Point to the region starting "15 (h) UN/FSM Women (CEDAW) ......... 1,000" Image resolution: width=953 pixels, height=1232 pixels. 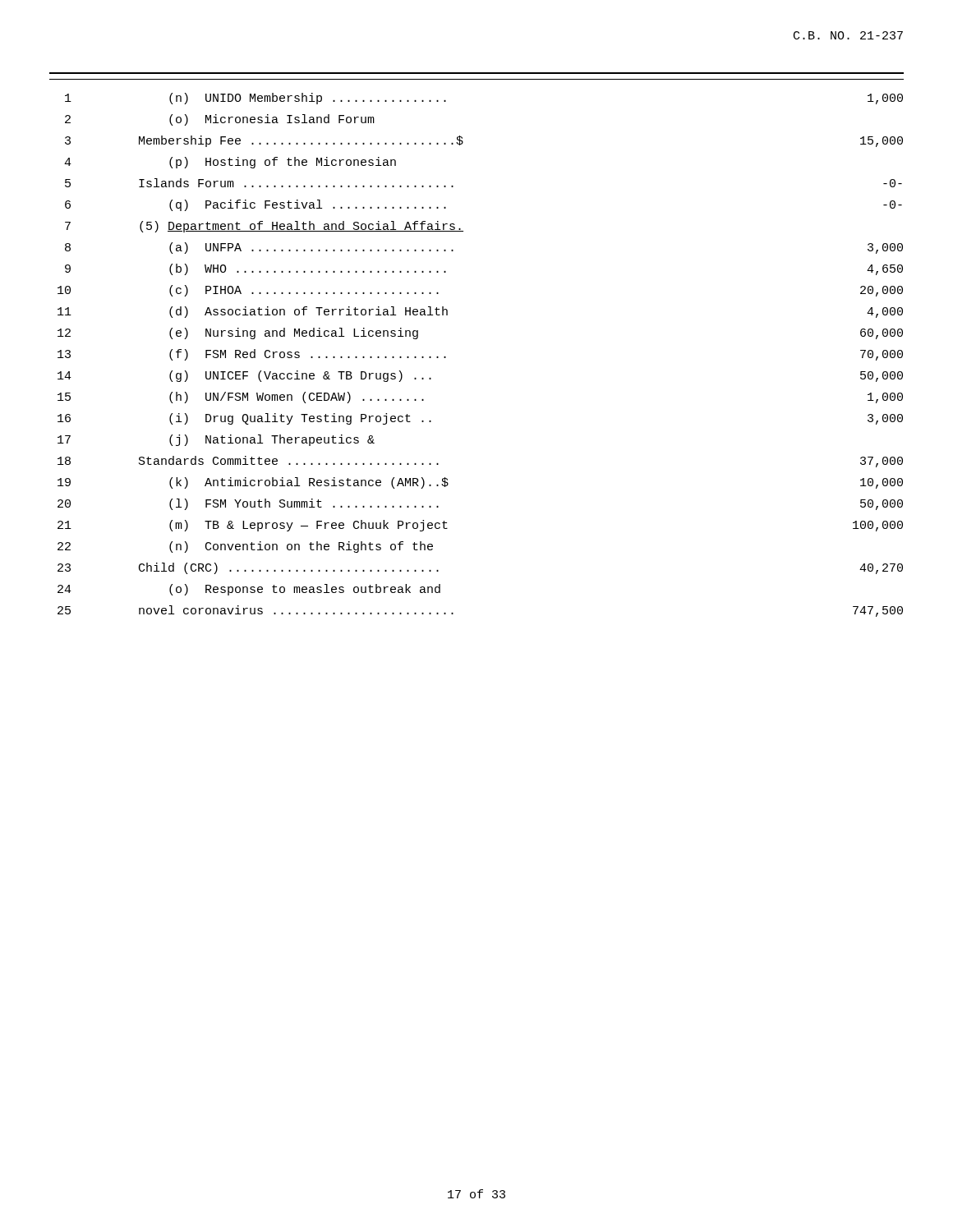pyautogui.click(x=60, y=397)
